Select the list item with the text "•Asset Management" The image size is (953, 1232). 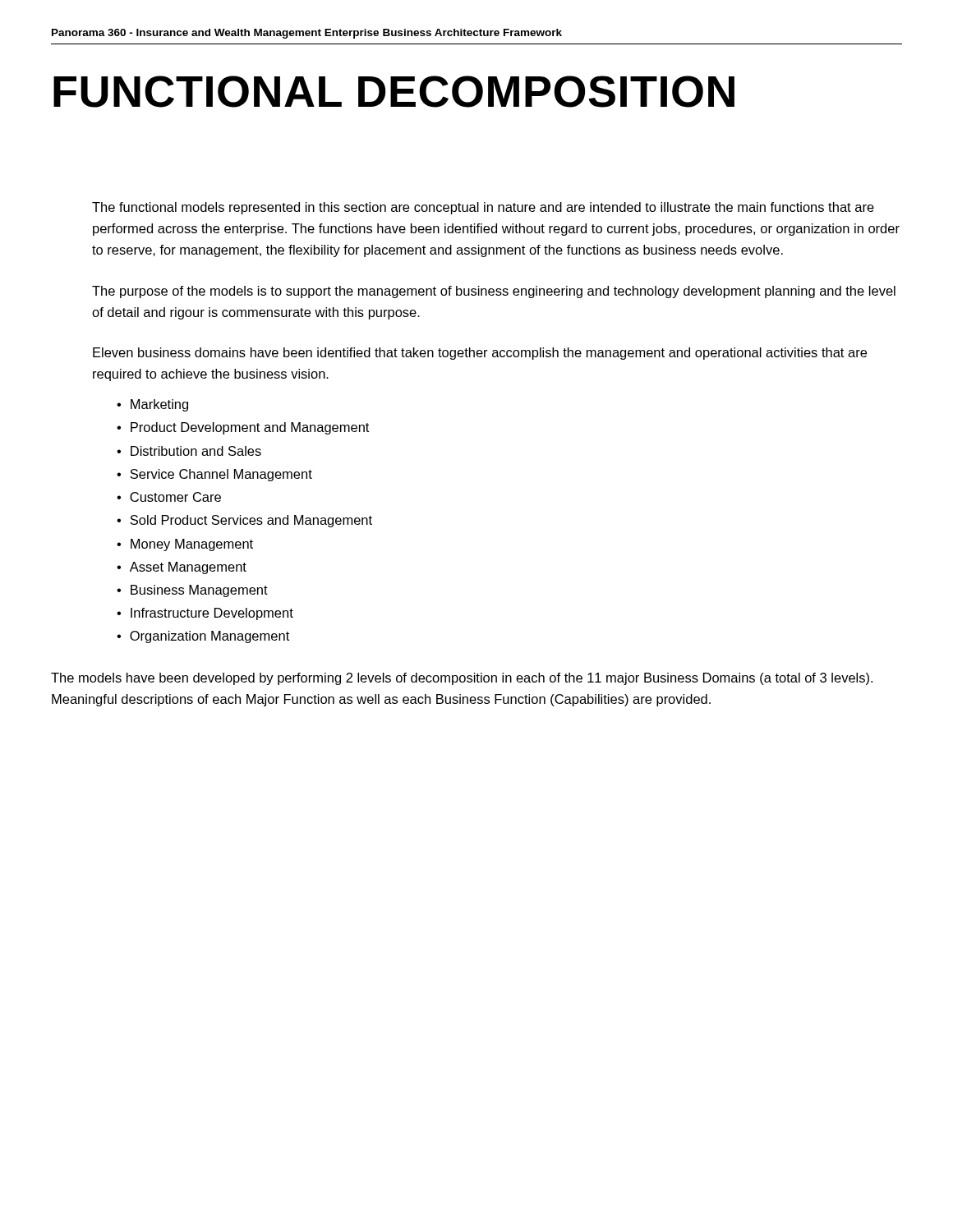182,567
